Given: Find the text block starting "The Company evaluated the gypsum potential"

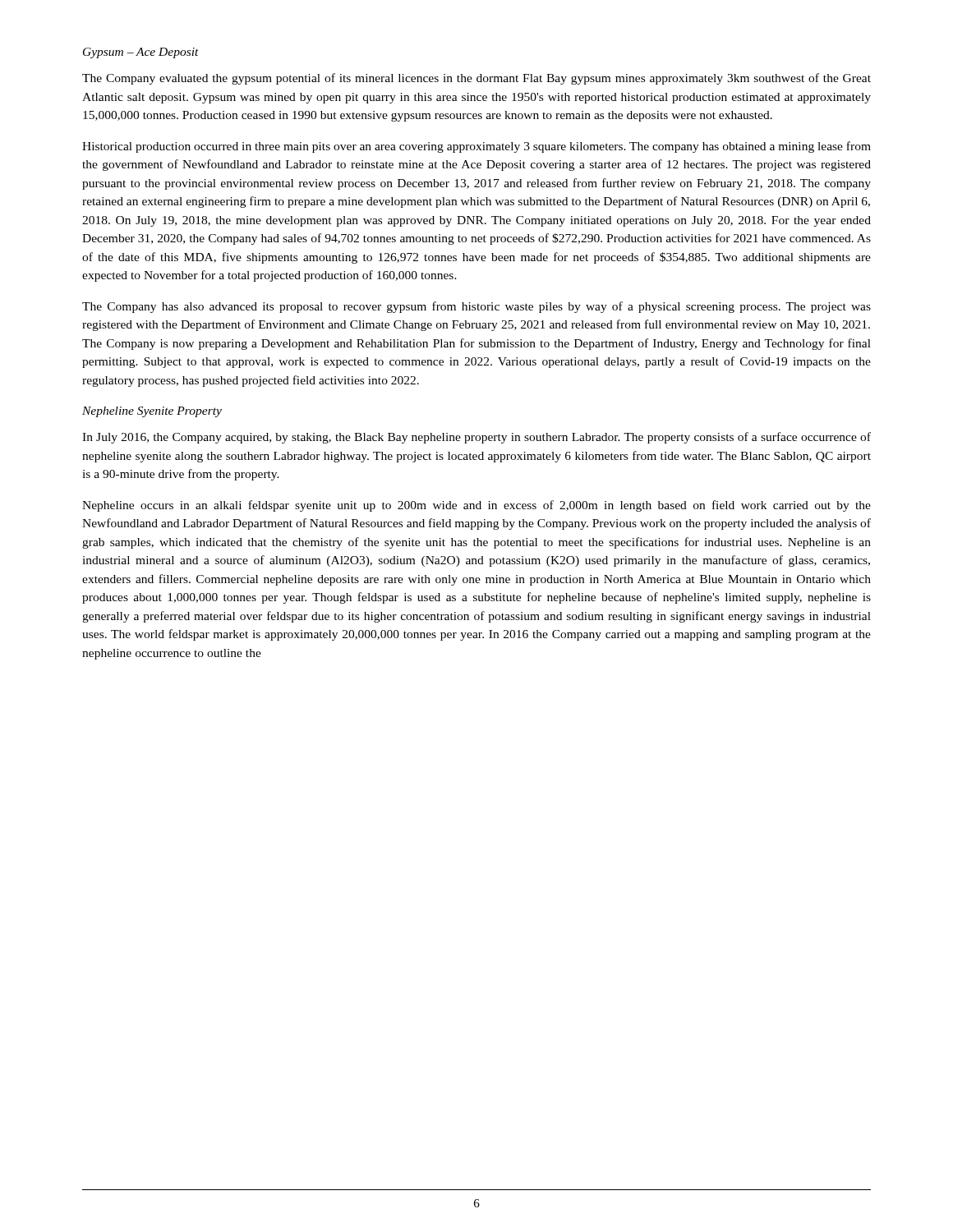Looking at the screenshot, I should point(476,96).
